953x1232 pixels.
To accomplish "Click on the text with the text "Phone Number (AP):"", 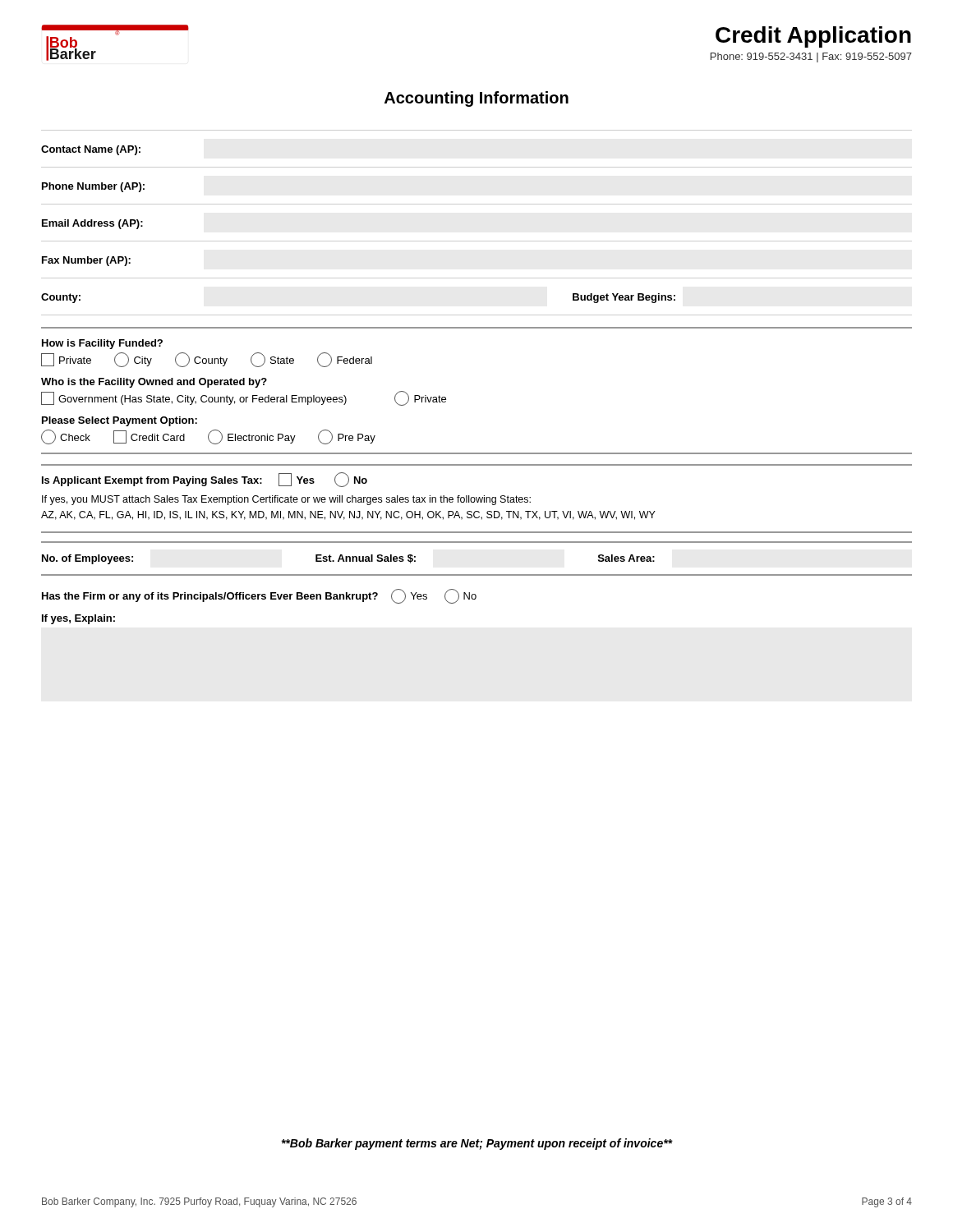I will 93,187.
